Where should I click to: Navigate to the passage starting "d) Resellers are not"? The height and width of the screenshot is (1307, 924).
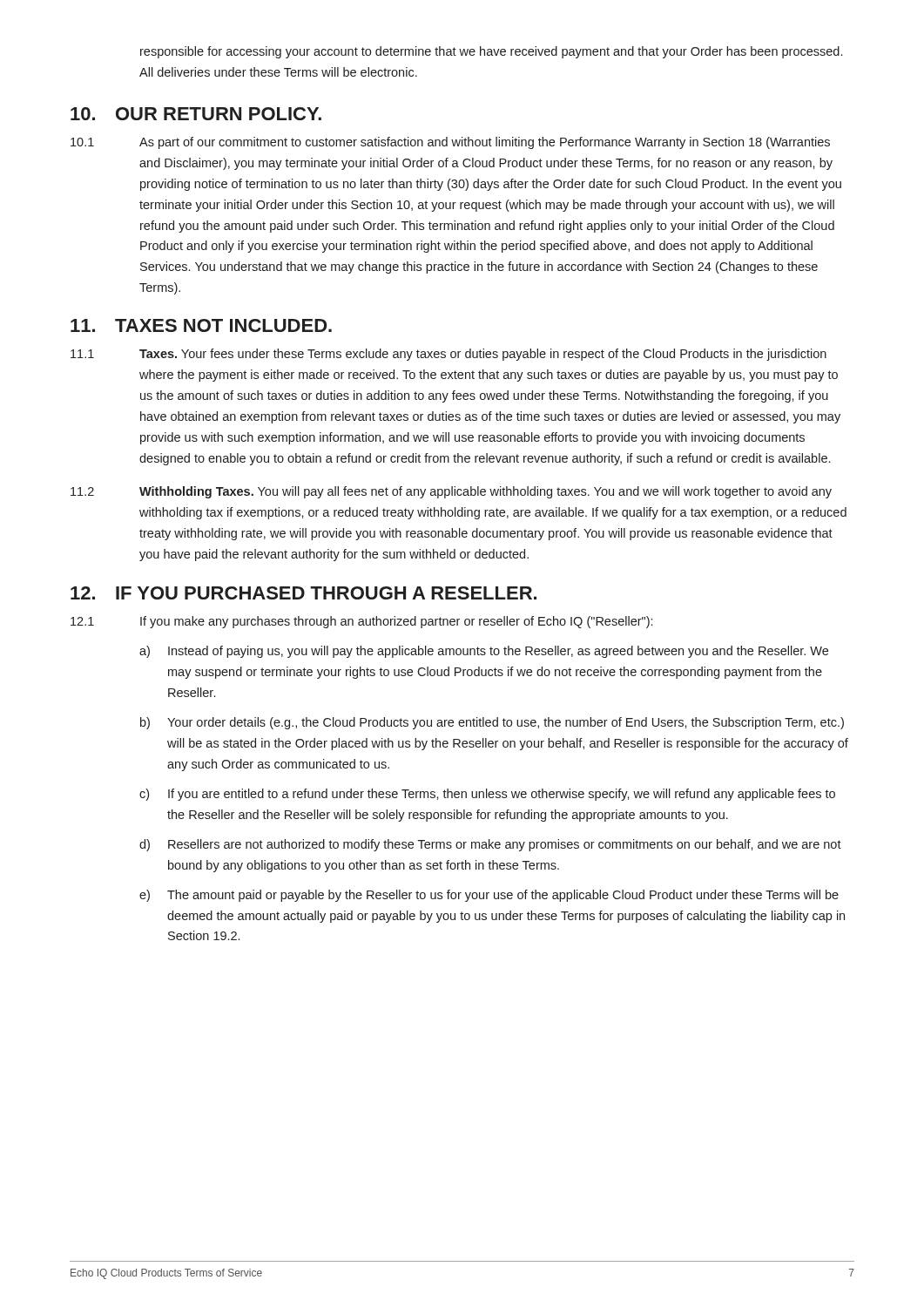497,855
